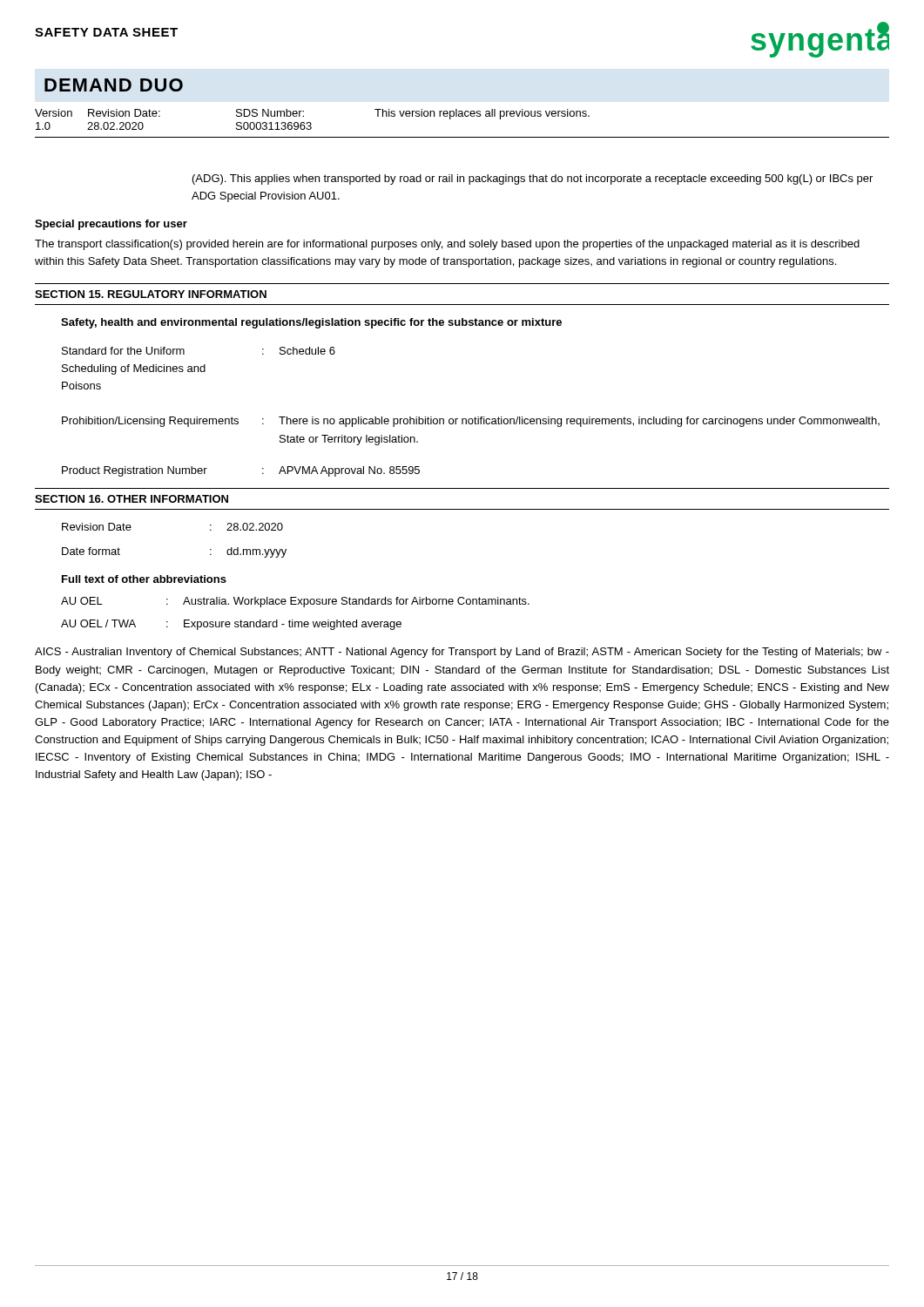Select the text starting "AICS - Australian Inventory of Chemical Substances; ANTT"
924x1307 pixels.
tap(462, 713)
